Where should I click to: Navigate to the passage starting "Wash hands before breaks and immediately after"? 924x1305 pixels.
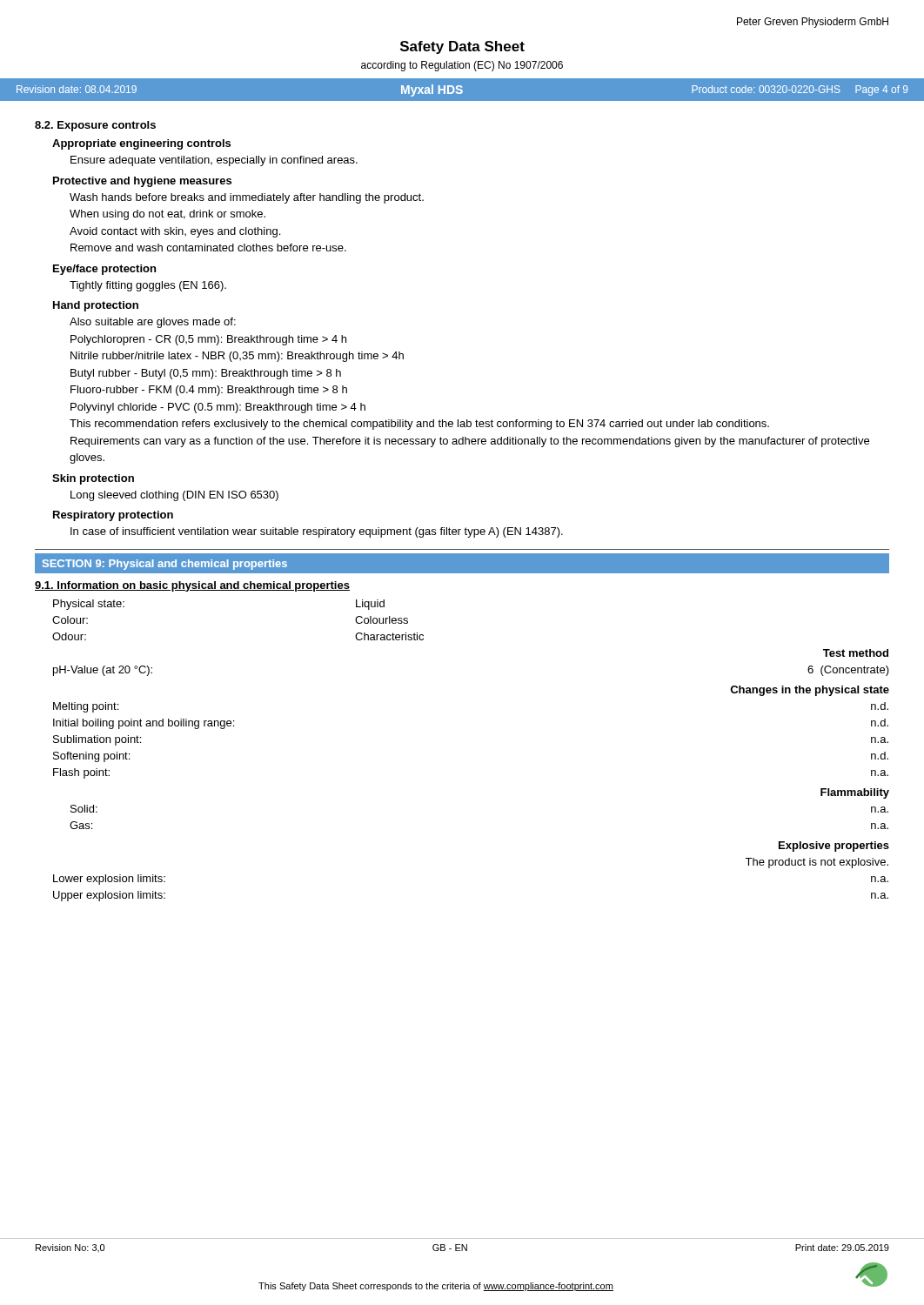(247, 222)
